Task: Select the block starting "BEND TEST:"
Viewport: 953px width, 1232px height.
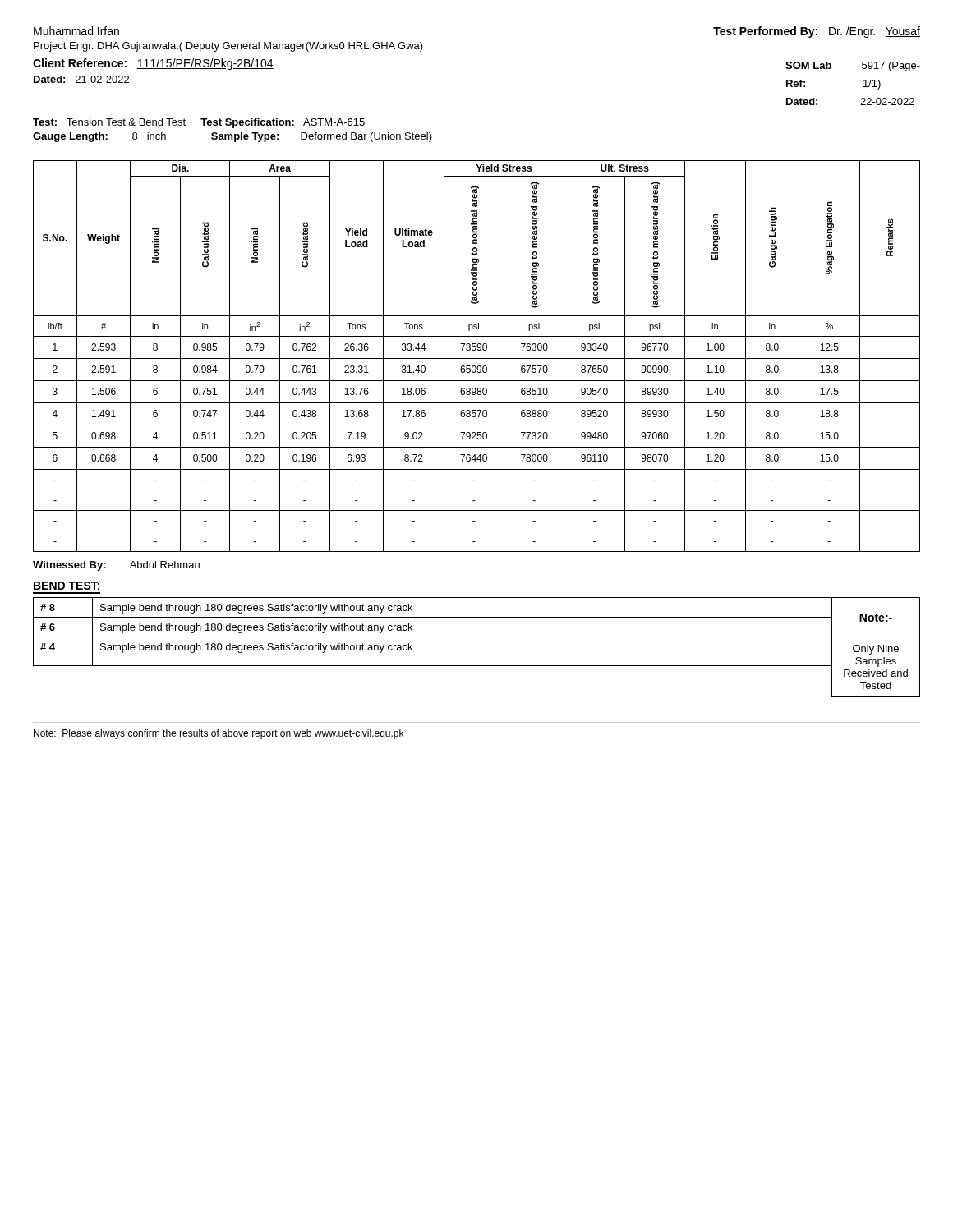Action: pyautogui.click(x=67, y=586)
